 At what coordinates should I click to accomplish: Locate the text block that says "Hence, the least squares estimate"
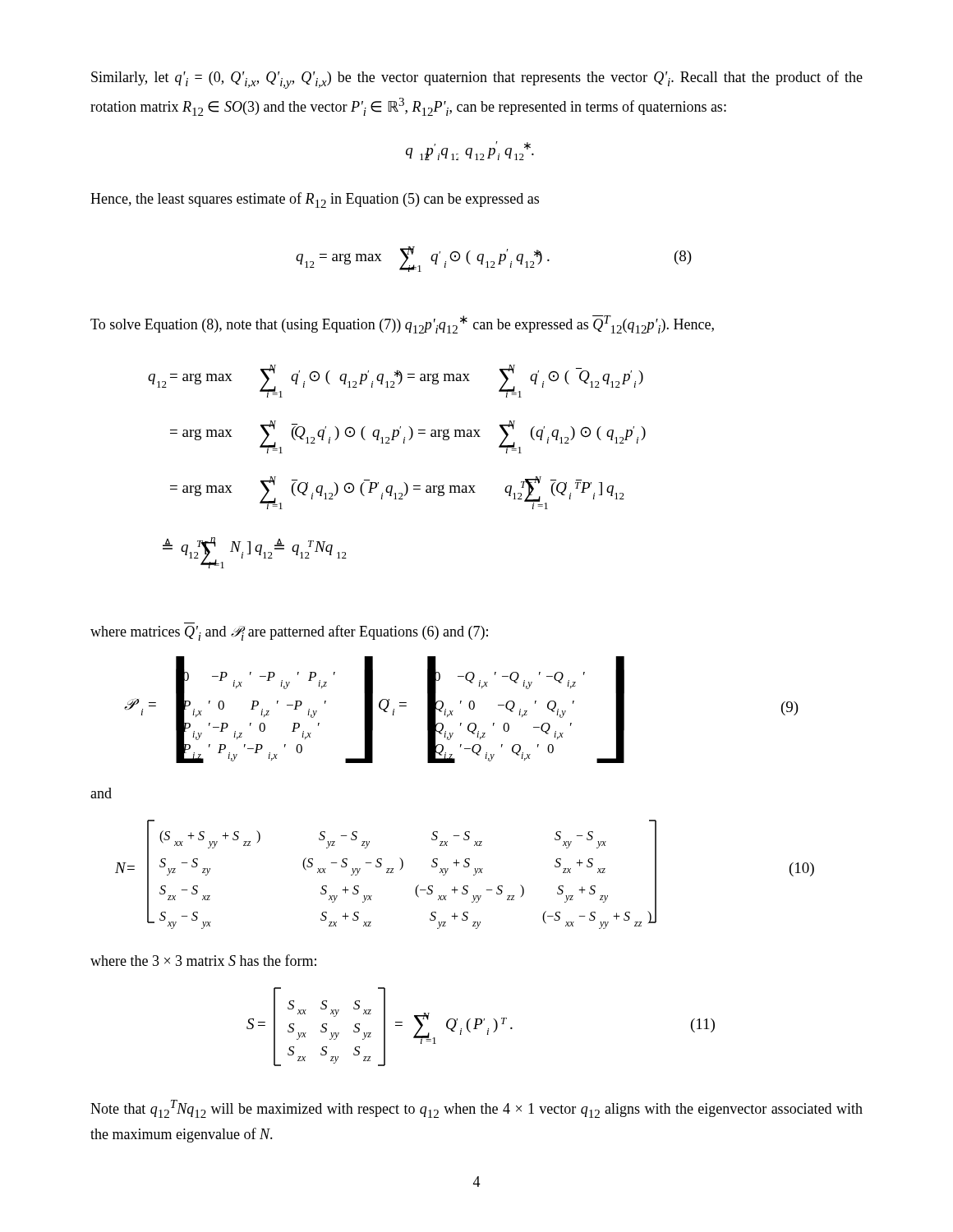(x=315, y=200)
